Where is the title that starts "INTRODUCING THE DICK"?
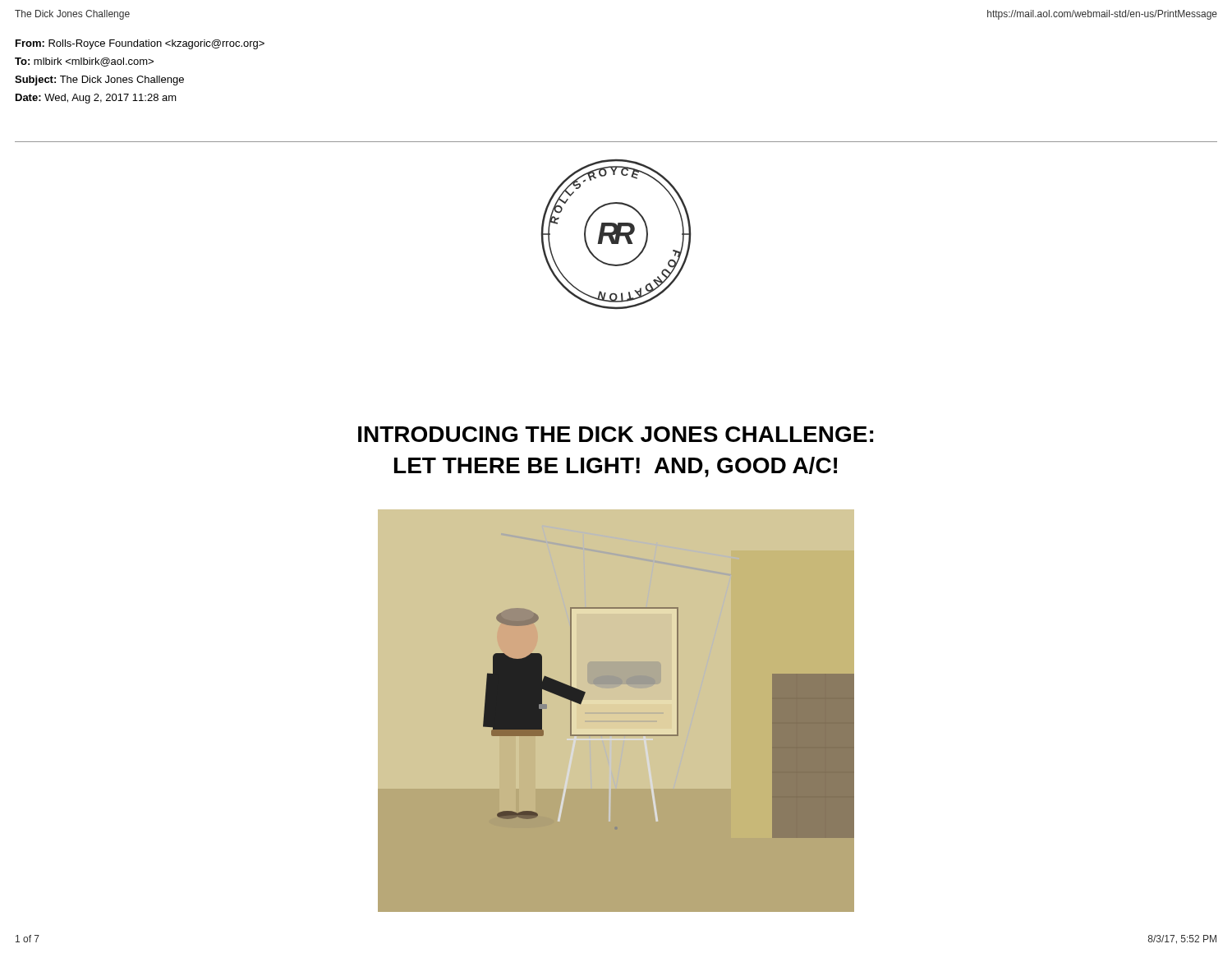The height and width of the screenshot is (953, 1232). 616,450
